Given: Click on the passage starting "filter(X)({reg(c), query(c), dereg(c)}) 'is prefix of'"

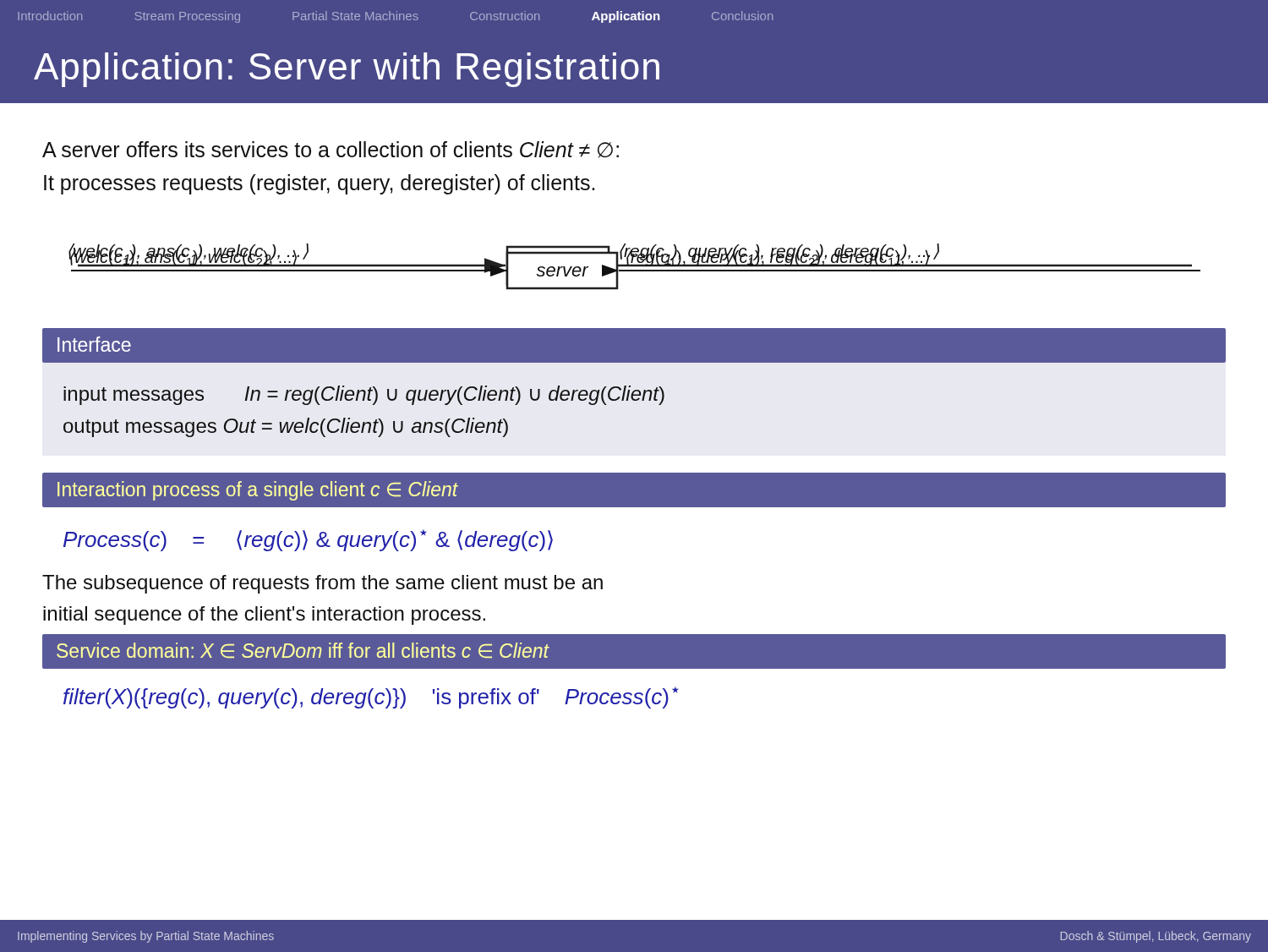Looking at the screenshot, I should (x=372, y=694).
